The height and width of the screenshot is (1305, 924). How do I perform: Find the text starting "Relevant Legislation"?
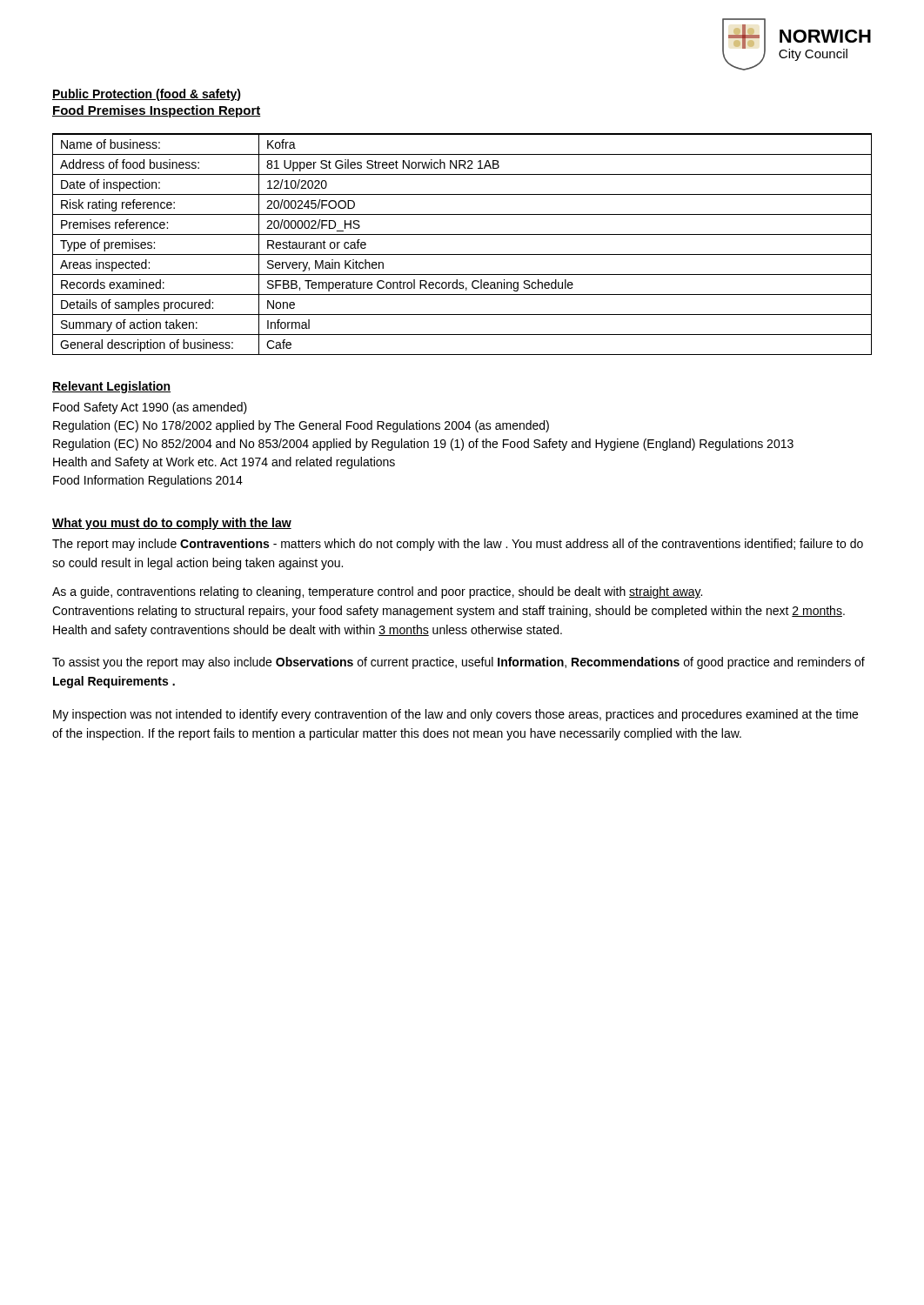111,386
